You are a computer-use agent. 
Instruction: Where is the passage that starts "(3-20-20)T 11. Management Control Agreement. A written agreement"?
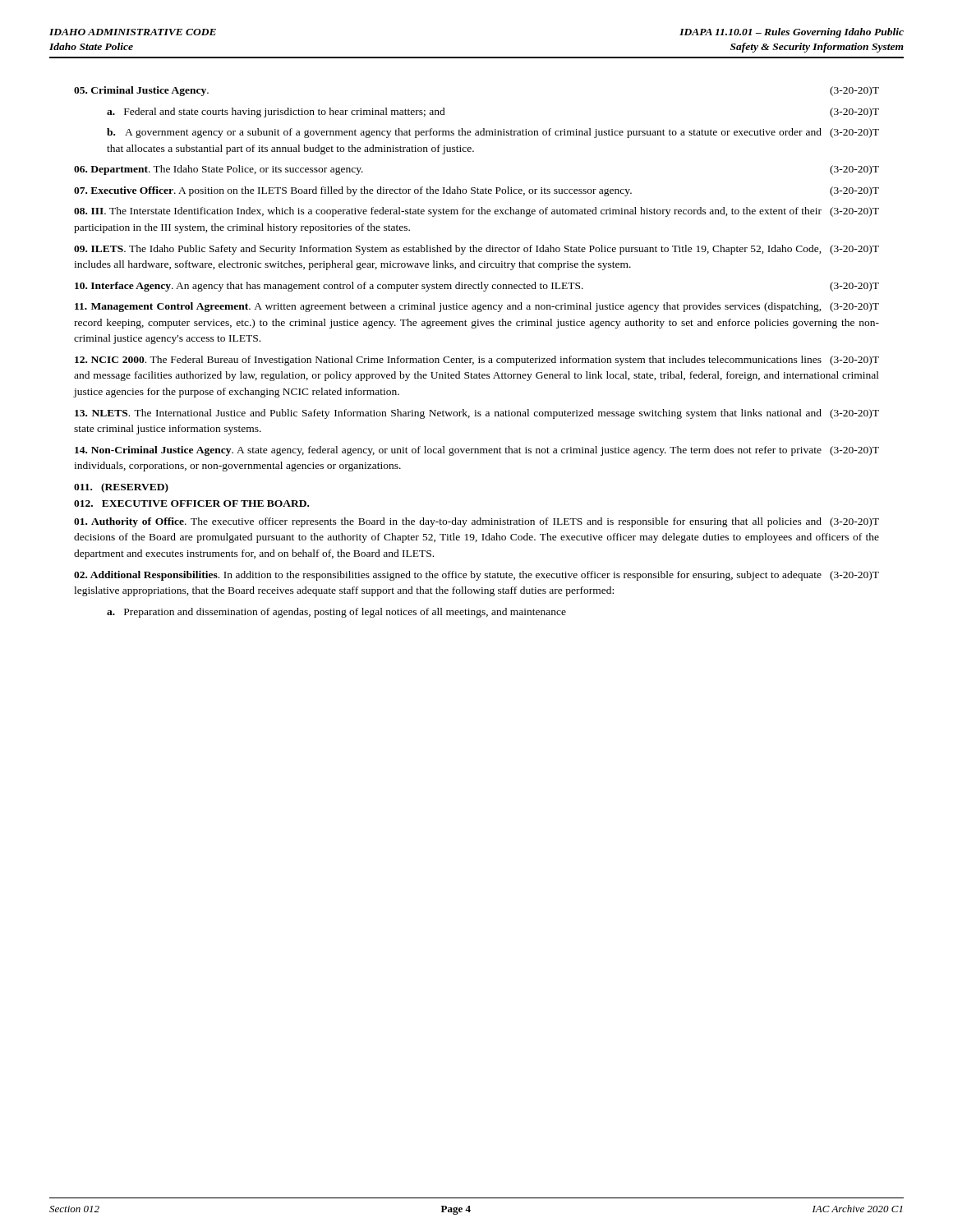click(x=476, y=321)
